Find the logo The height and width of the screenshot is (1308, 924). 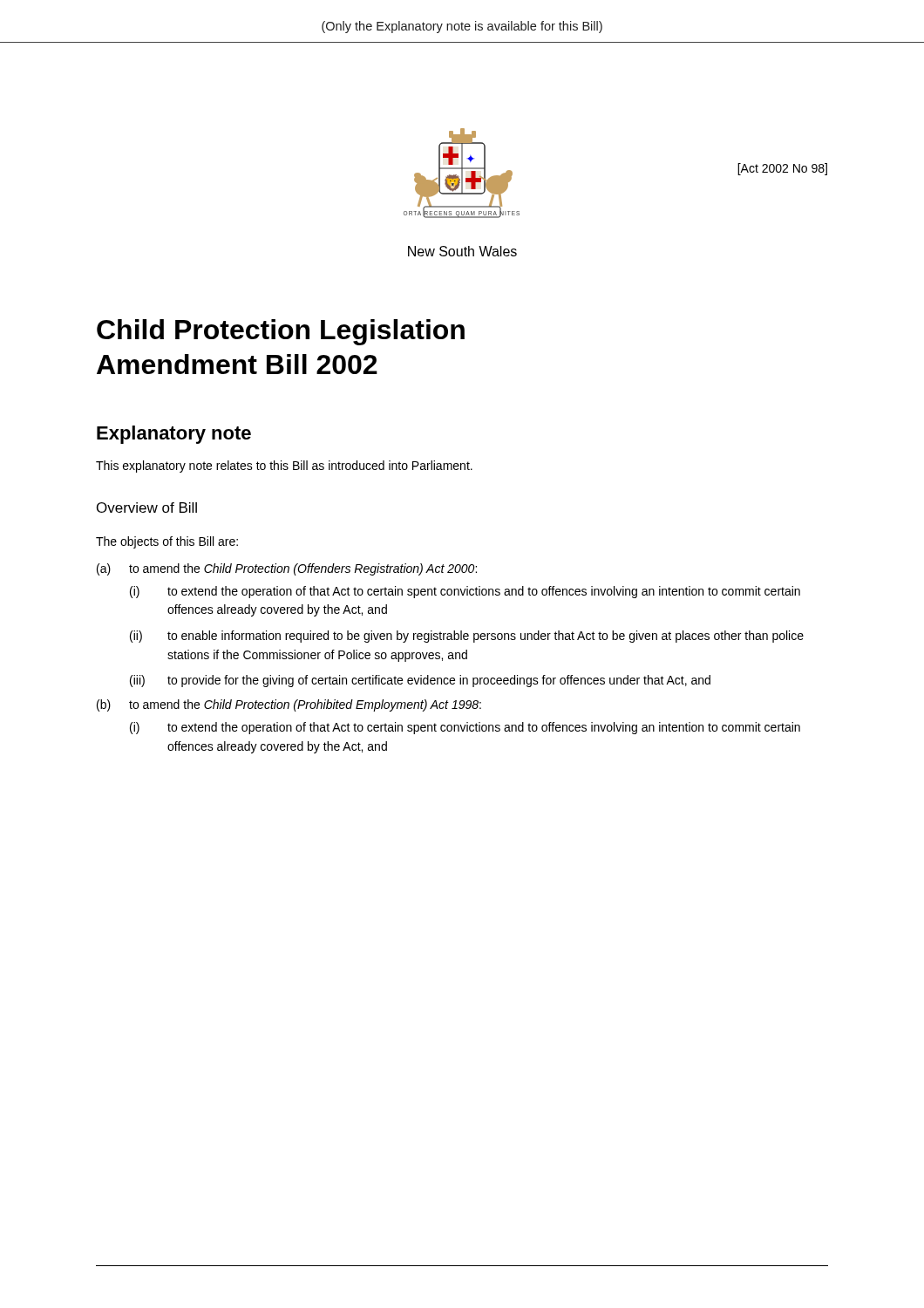pos(462,181)
